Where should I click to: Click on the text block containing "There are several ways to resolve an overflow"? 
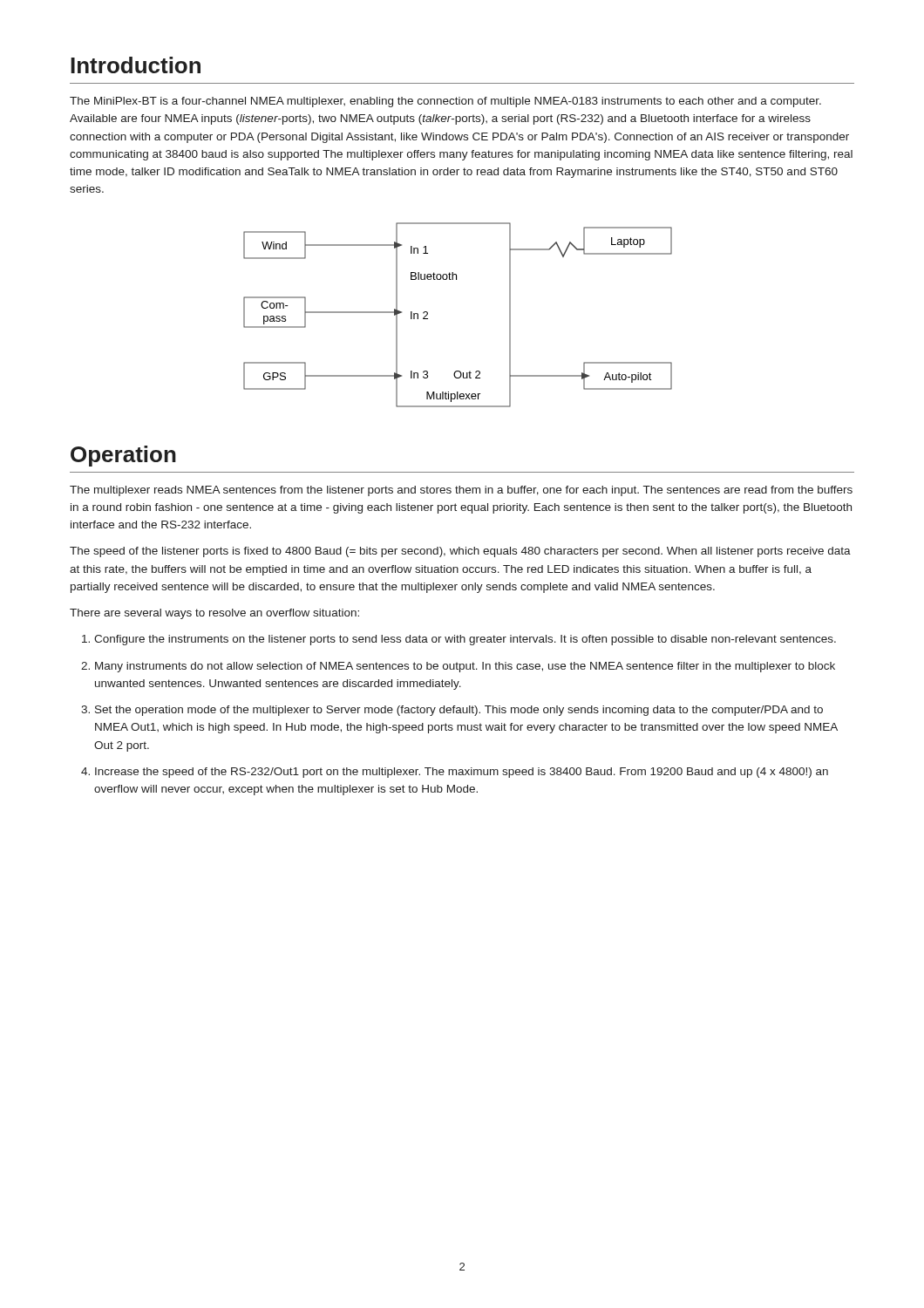pos(214,614)
